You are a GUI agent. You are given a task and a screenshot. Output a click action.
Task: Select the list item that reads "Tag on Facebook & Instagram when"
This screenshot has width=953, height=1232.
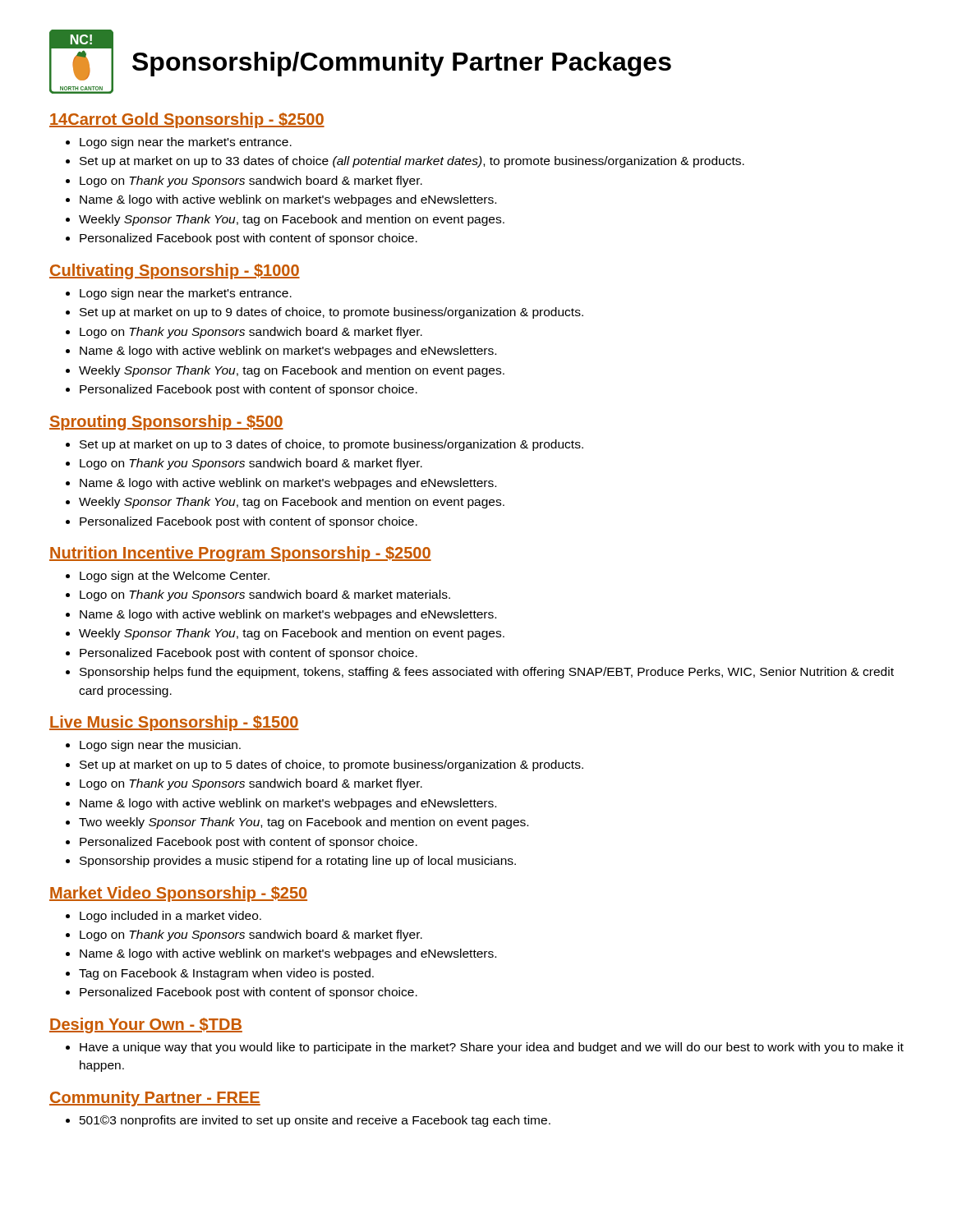(x=227, y=973)
